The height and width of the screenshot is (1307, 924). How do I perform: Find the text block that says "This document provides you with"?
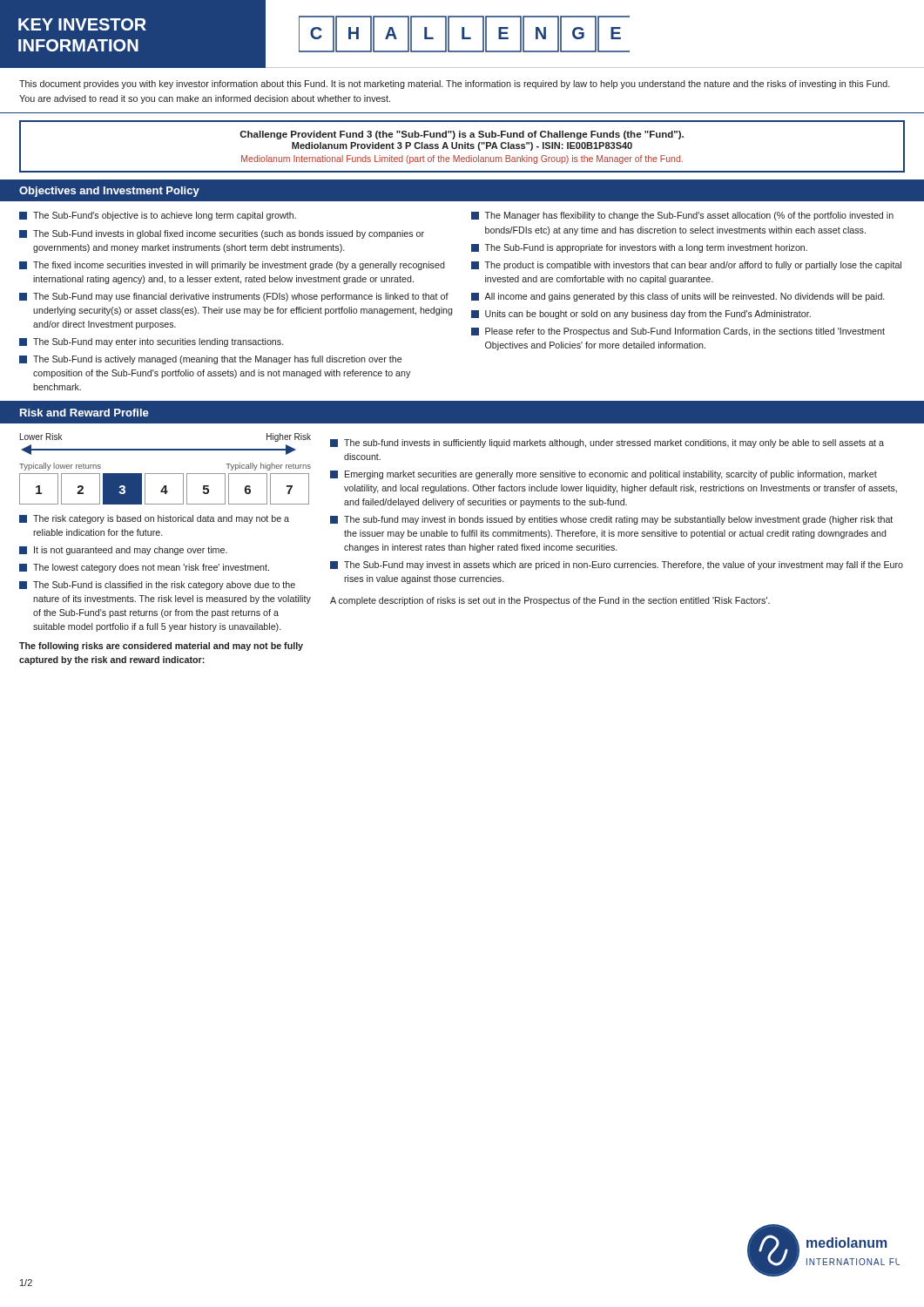click(x=455, y=91)
